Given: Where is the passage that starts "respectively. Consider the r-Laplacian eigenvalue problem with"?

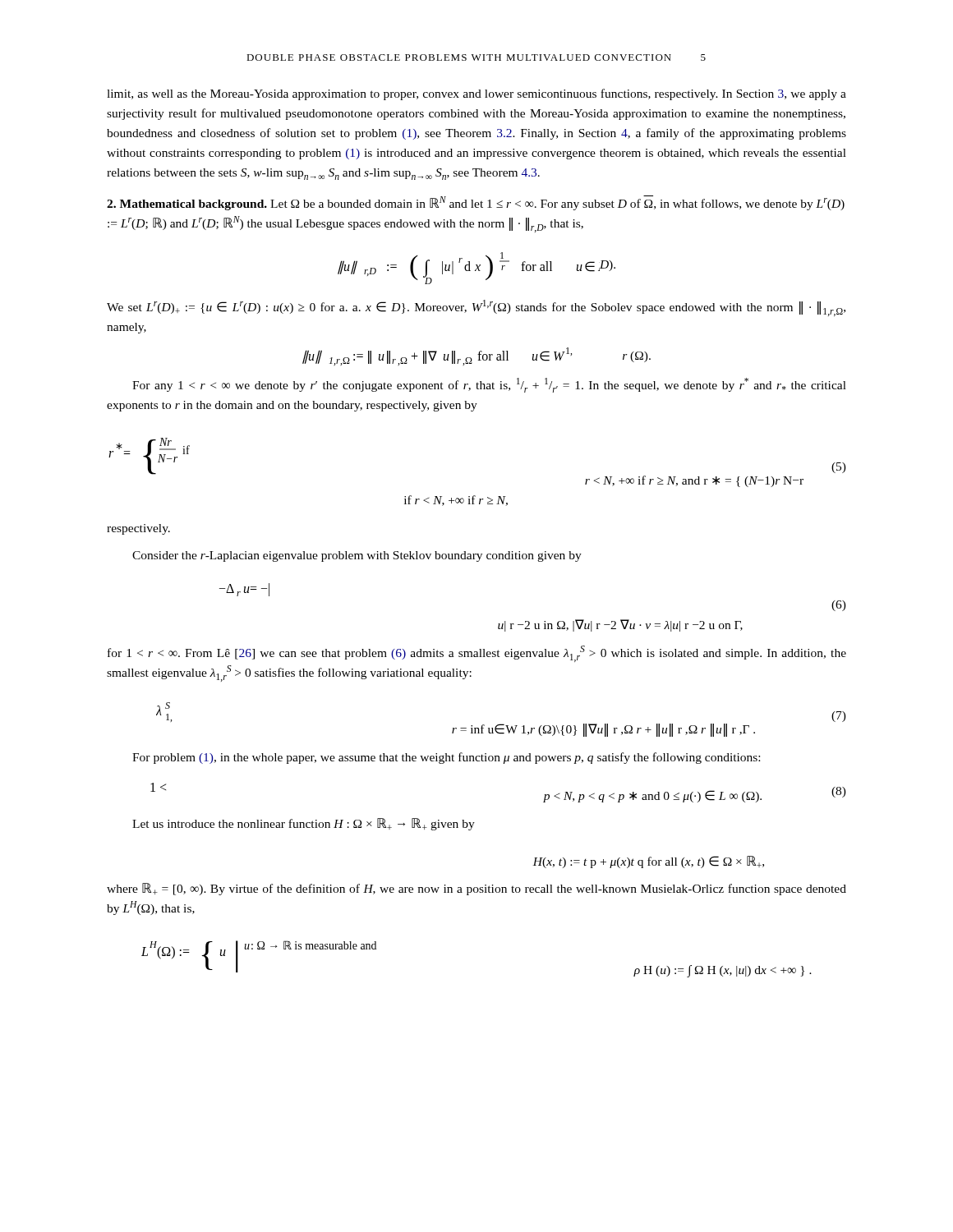Looking at the screenshot, I should [476, 542].
